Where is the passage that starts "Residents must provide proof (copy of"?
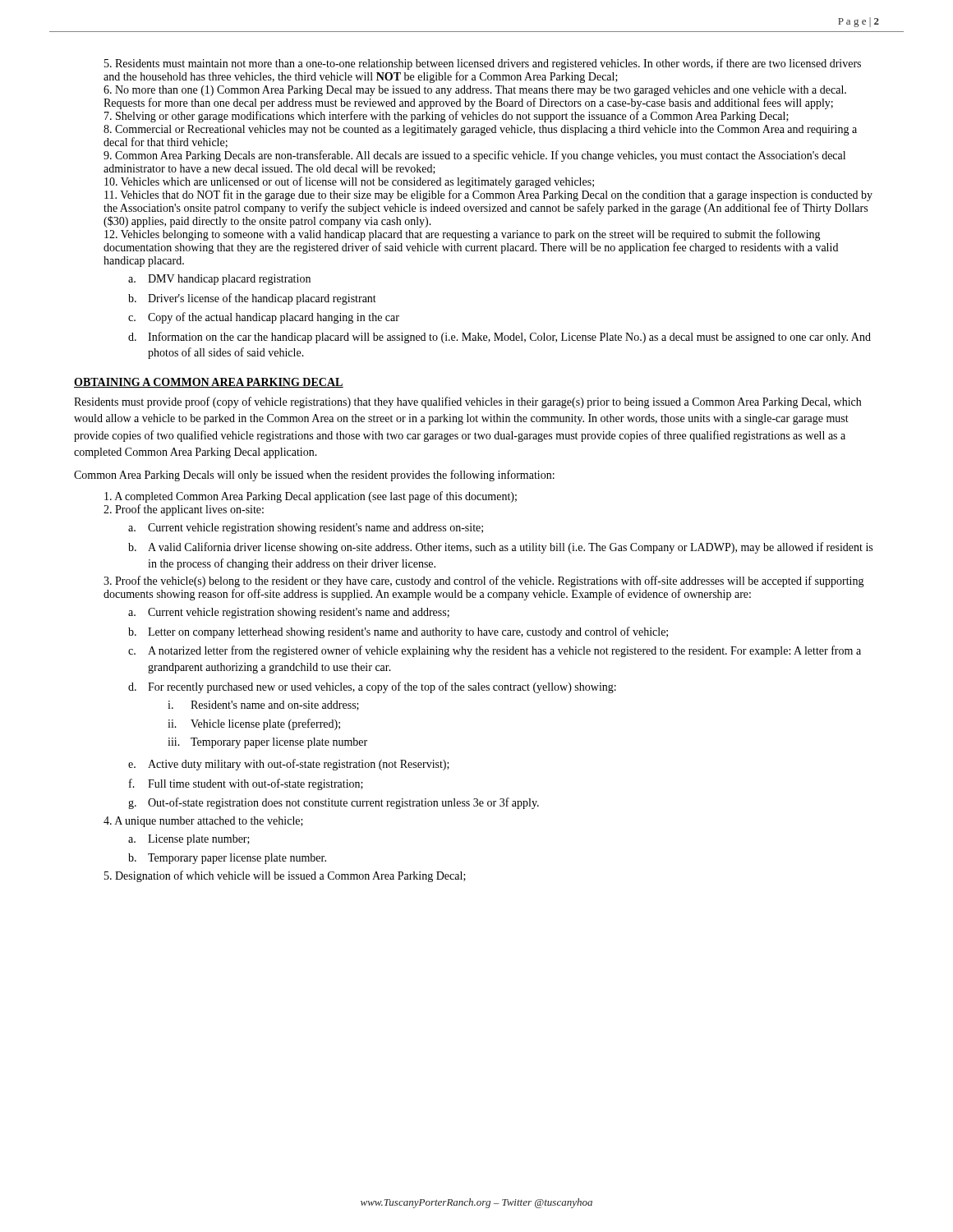 pos(468,427)
